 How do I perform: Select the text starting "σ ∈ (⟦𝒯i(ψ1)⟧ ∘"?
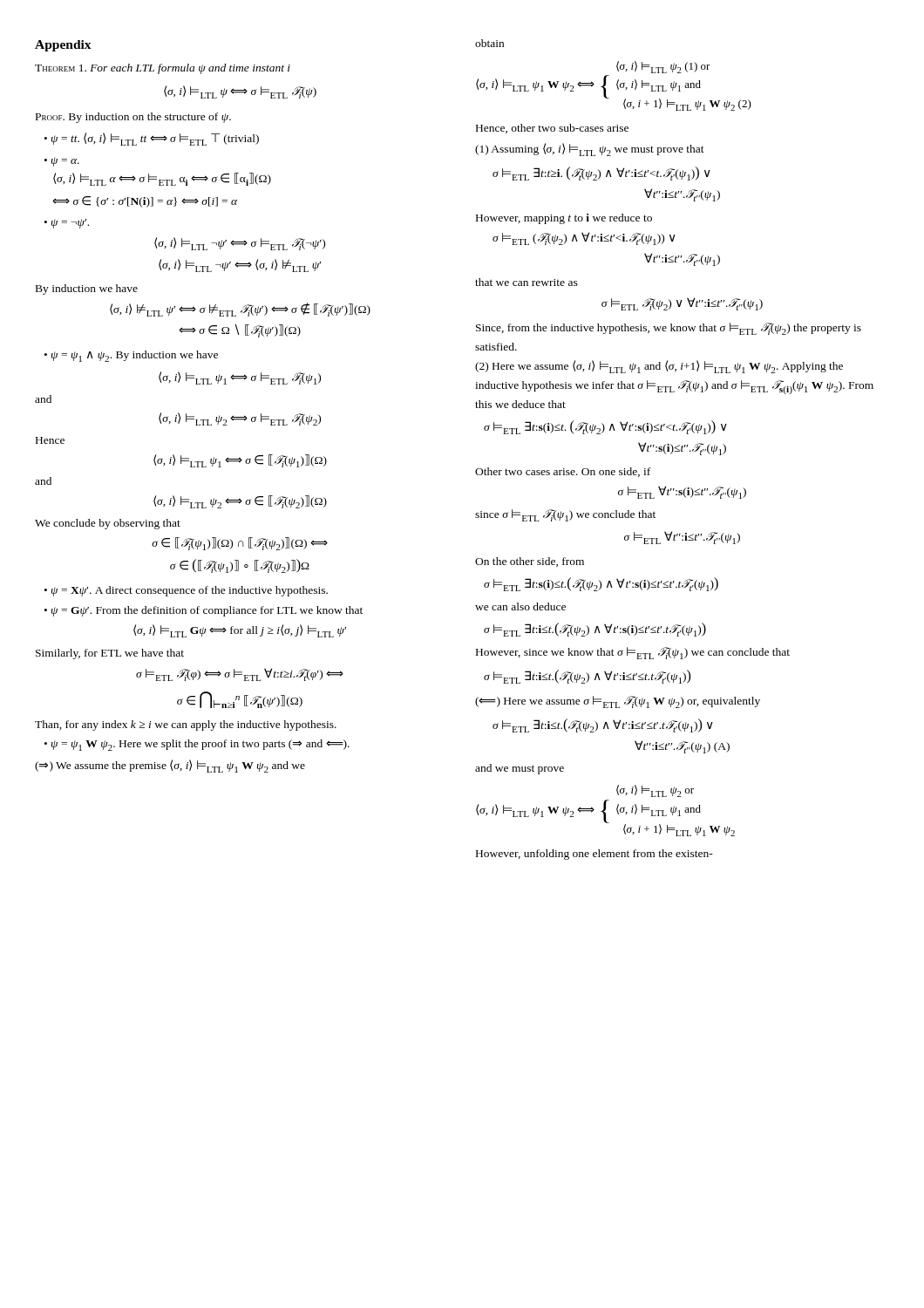(x=240, y=566)
